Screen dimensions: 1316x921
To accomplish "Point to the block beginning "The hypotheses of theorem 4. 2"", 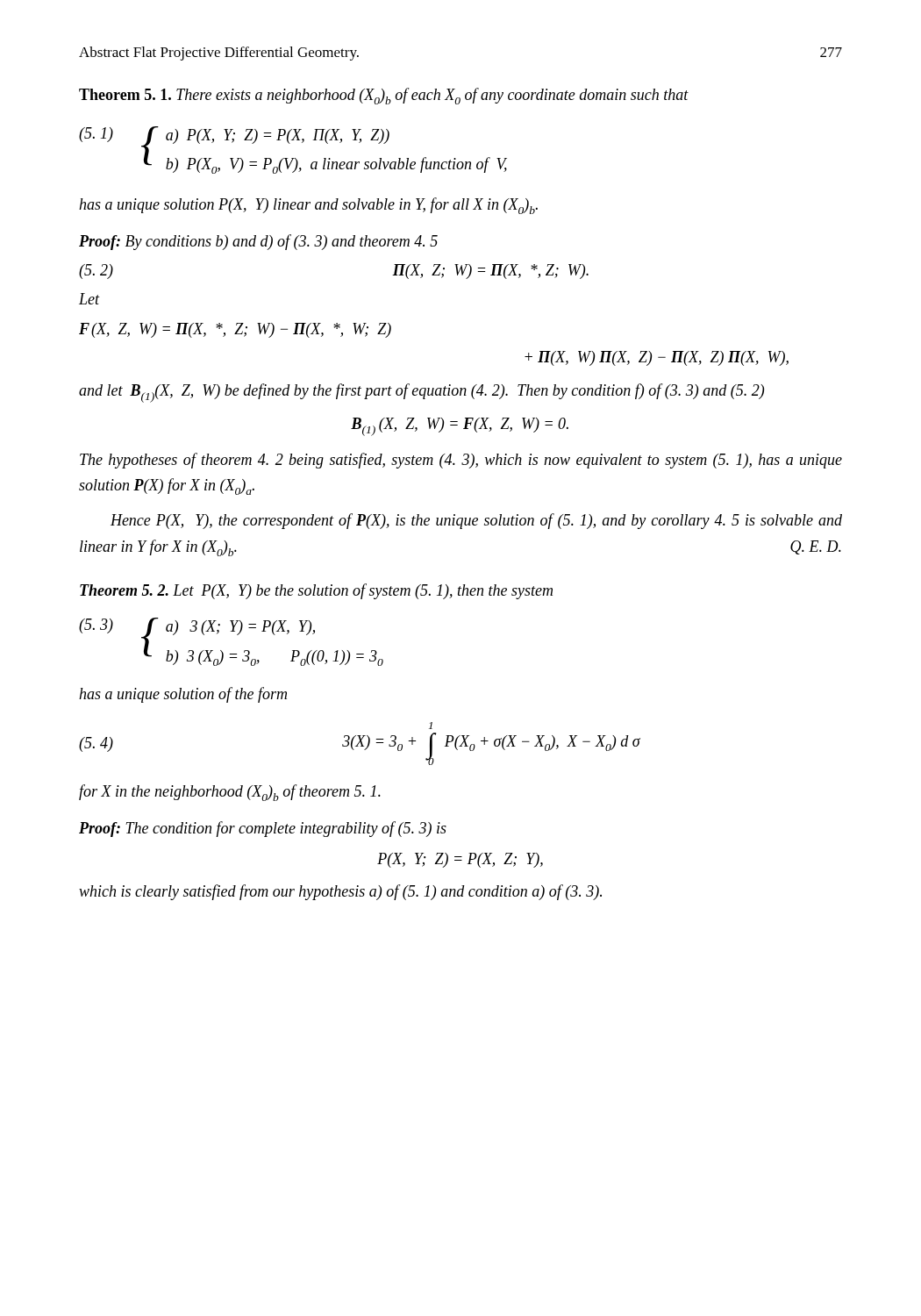I will pos(460,474).
